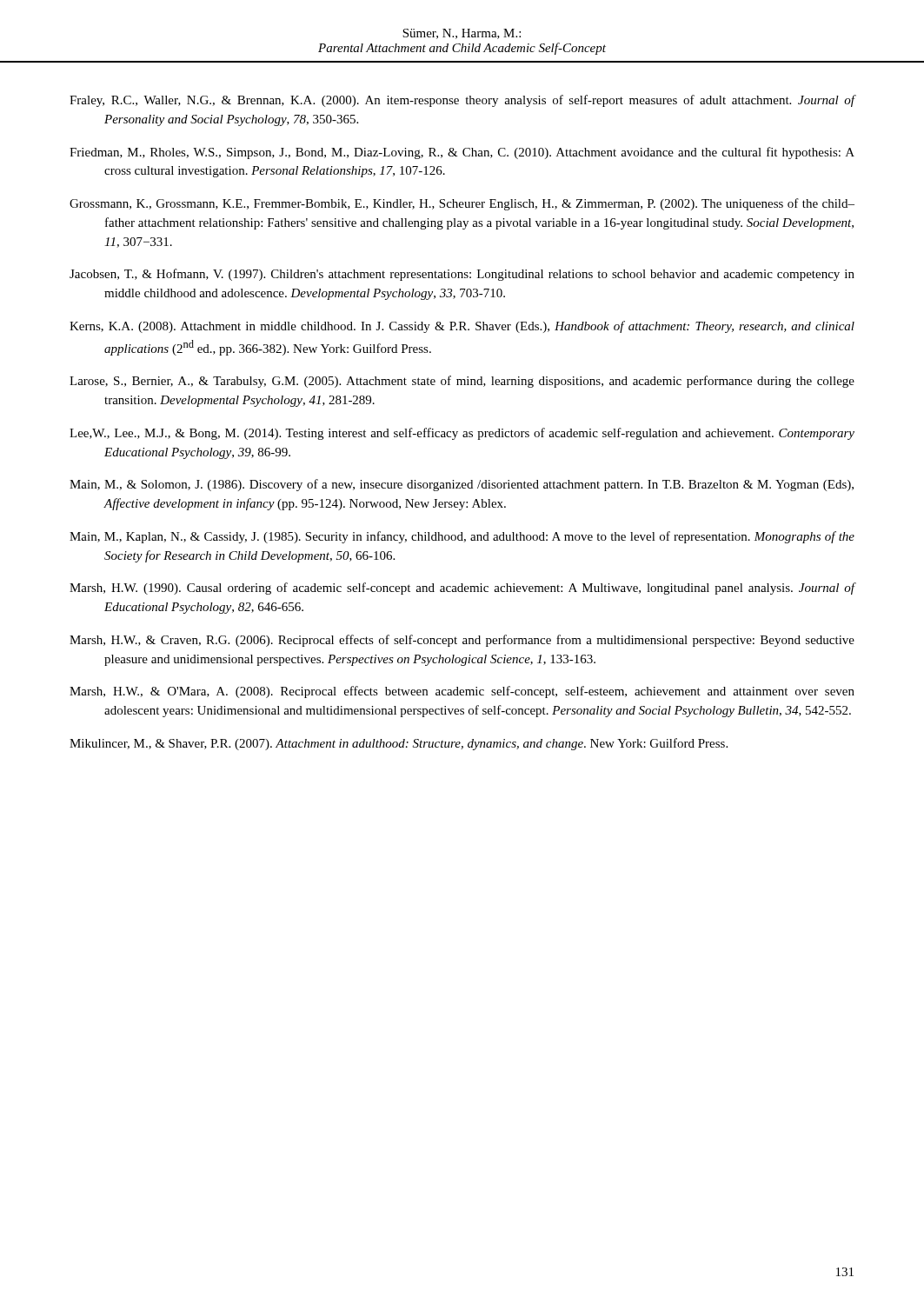Click on the passage starting "Fraley, R.C., Waller, N.G.,"

click(x=462, y=110)
